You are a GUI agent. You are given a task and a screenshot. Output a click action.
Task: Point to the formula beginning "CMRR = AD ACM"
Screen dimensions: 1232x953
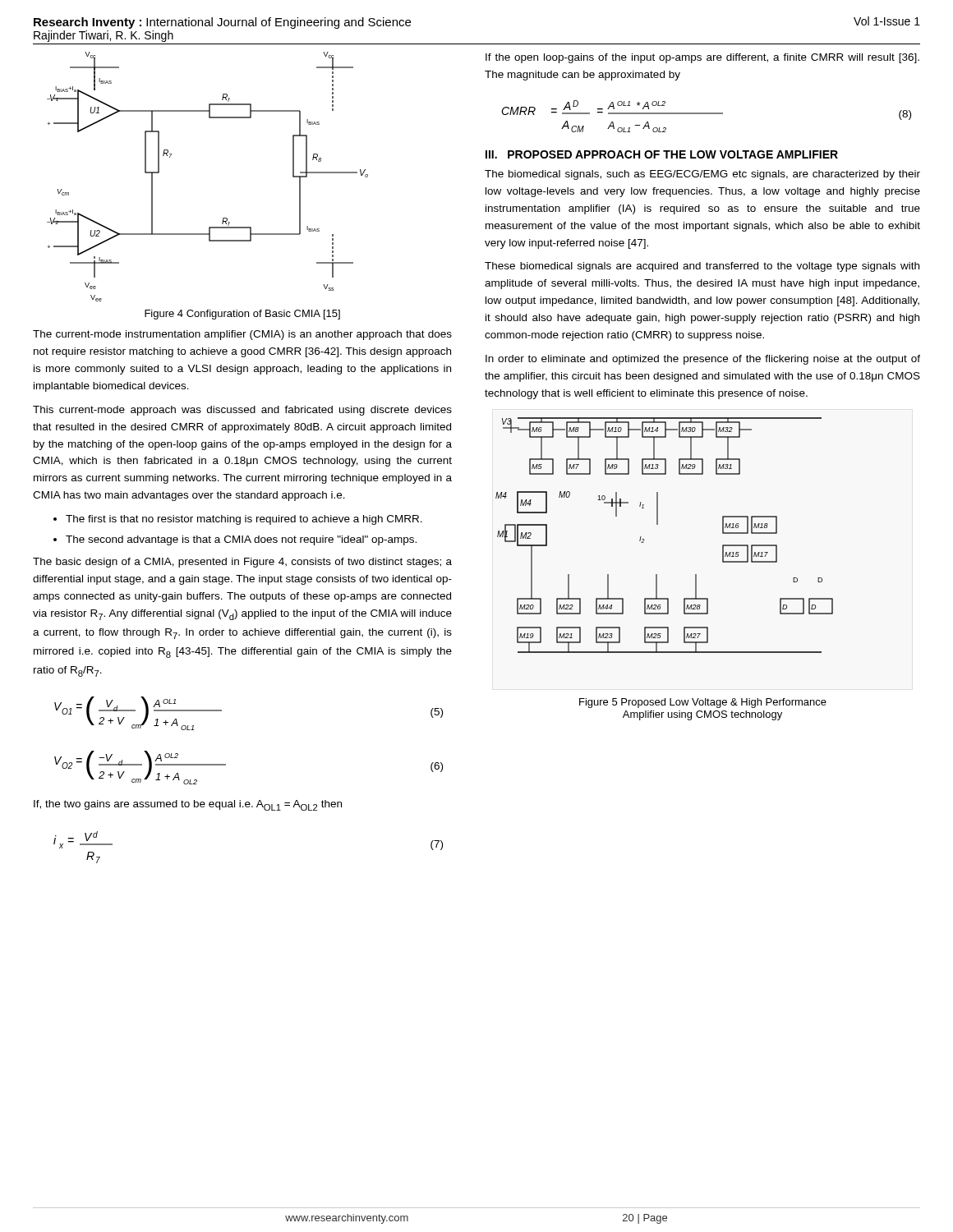coord(707,114)
